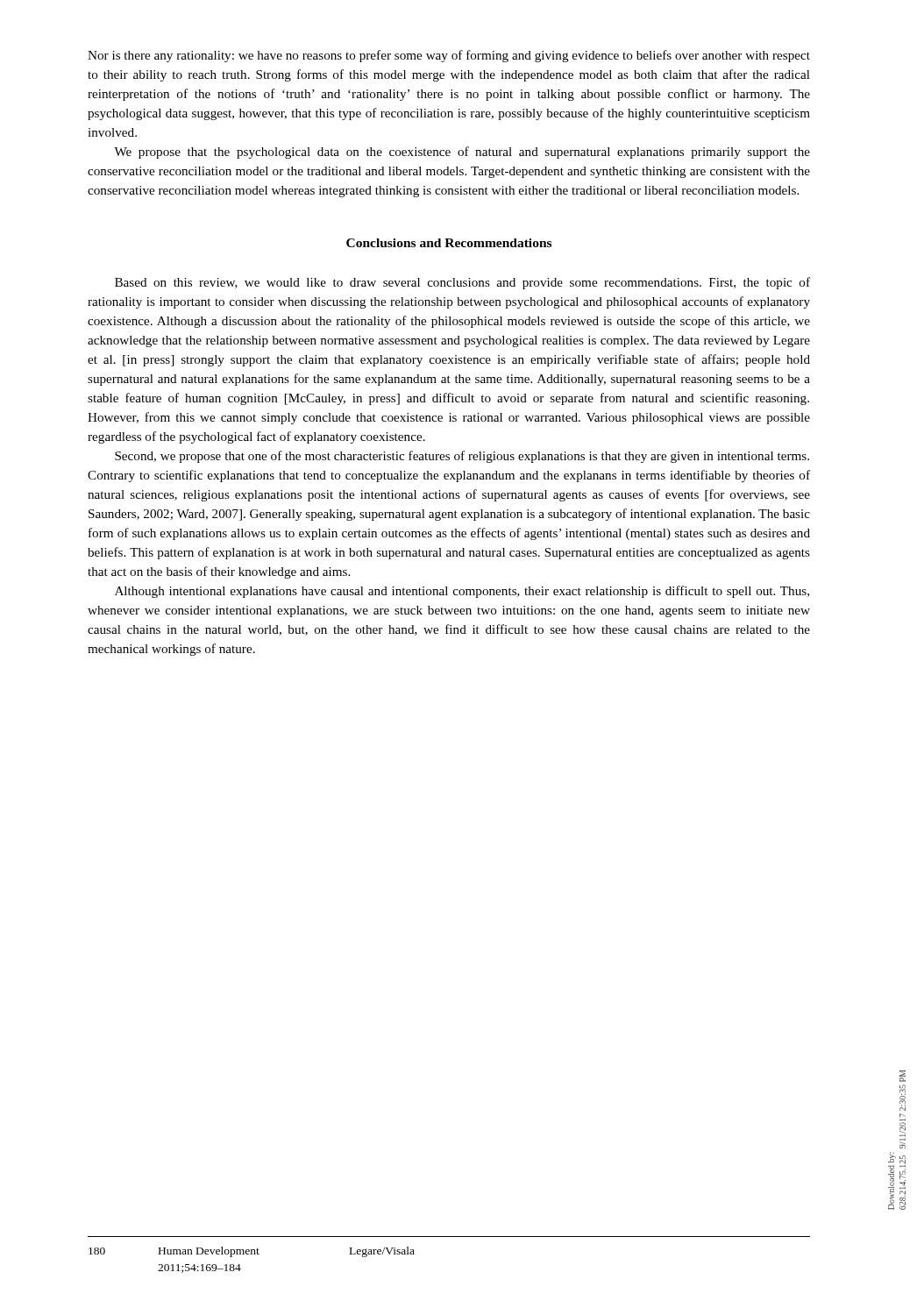Select the text block that reads "Nor is there"

(x=449, y=123)
